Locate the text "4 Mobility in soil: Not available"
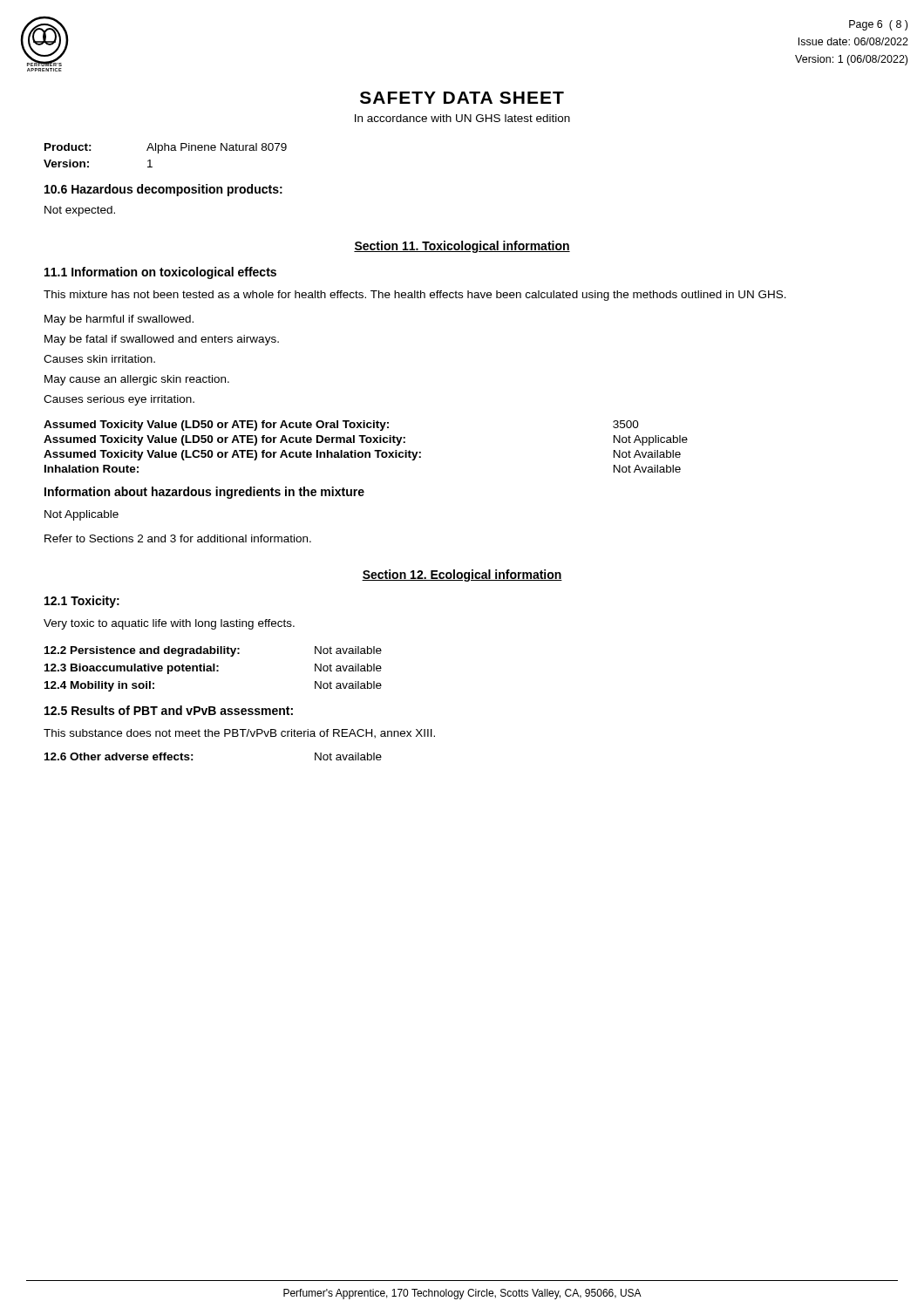 click(x=99, y=686)
